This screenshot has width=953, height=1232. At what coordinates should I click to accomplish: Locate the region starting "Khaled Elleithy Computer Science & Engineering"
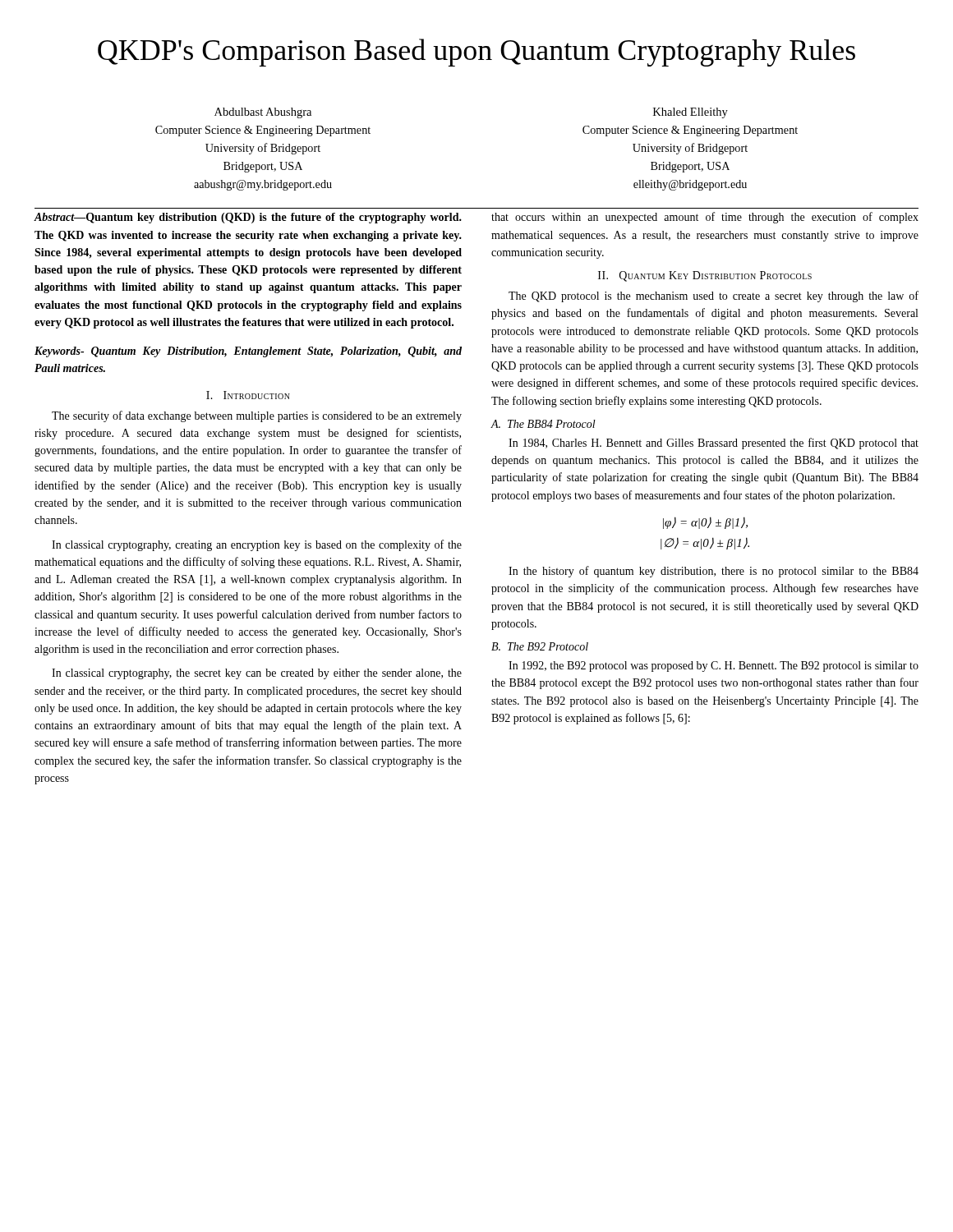690,148
